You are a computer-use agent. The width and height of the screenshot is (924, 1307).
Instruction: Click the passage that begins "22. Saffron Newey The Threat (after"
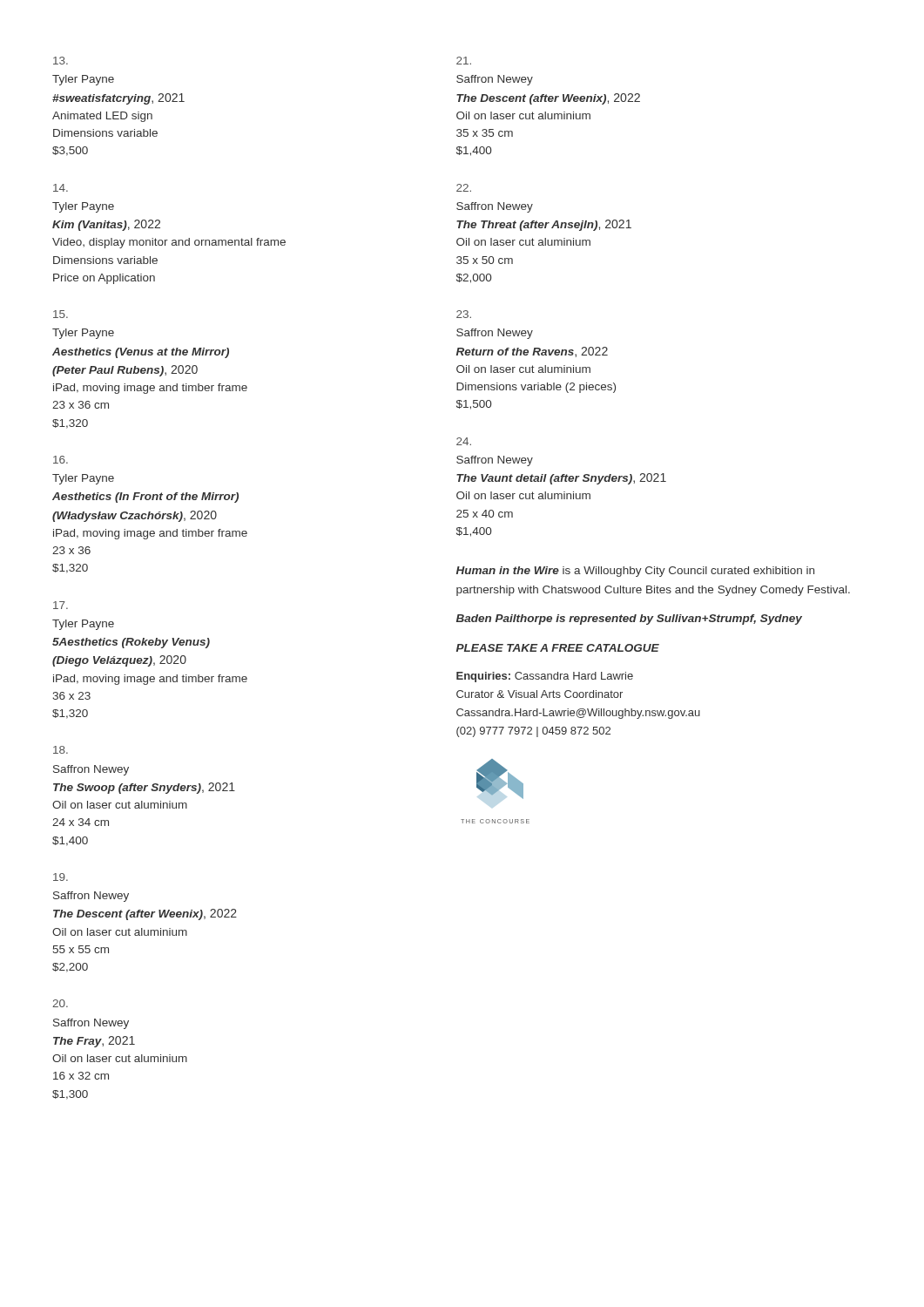click(x=464, y=188)
